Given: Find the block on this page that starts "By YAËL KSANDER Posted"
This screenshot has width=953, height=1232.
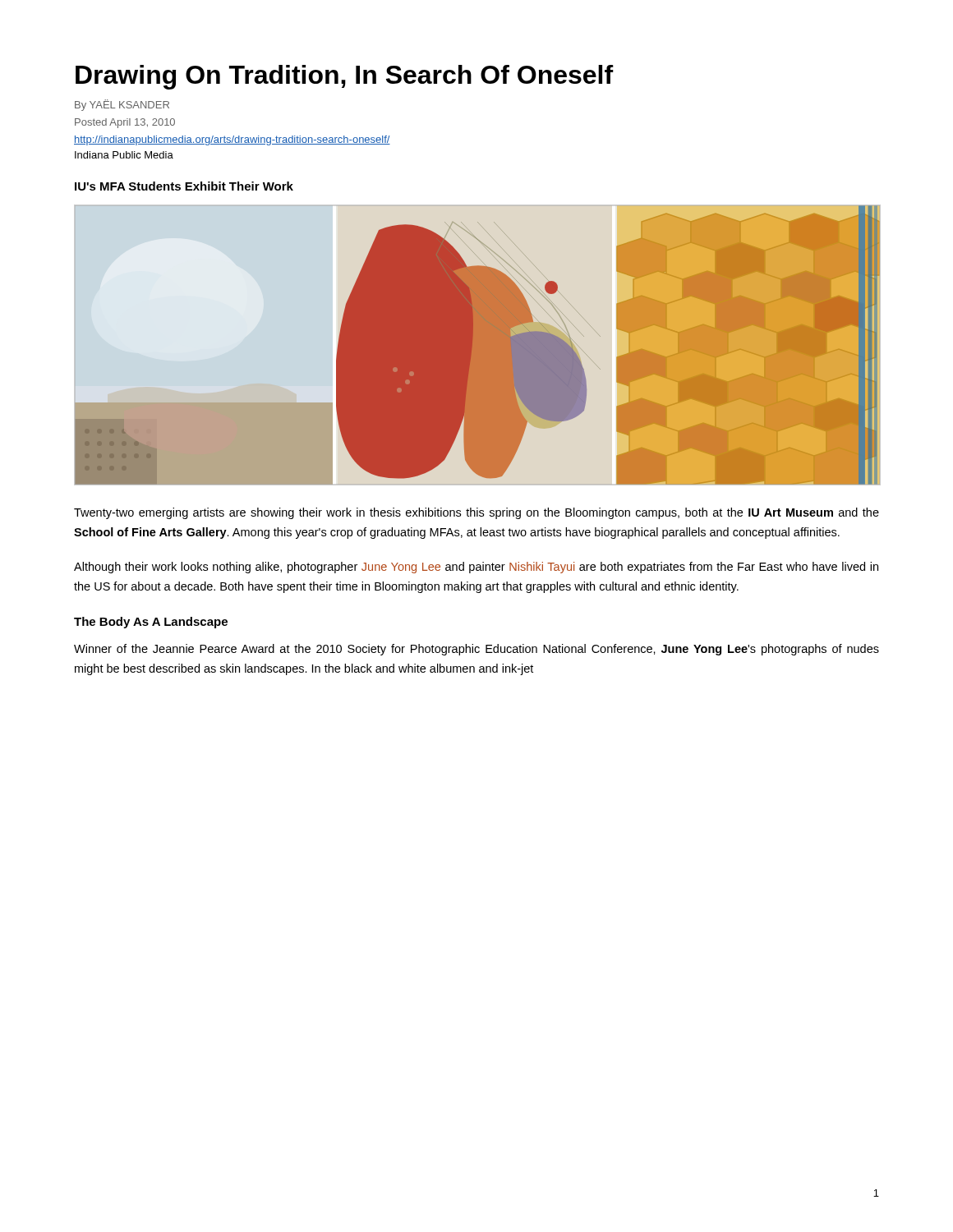Looking at the screenshot, I should pos(122,105).
